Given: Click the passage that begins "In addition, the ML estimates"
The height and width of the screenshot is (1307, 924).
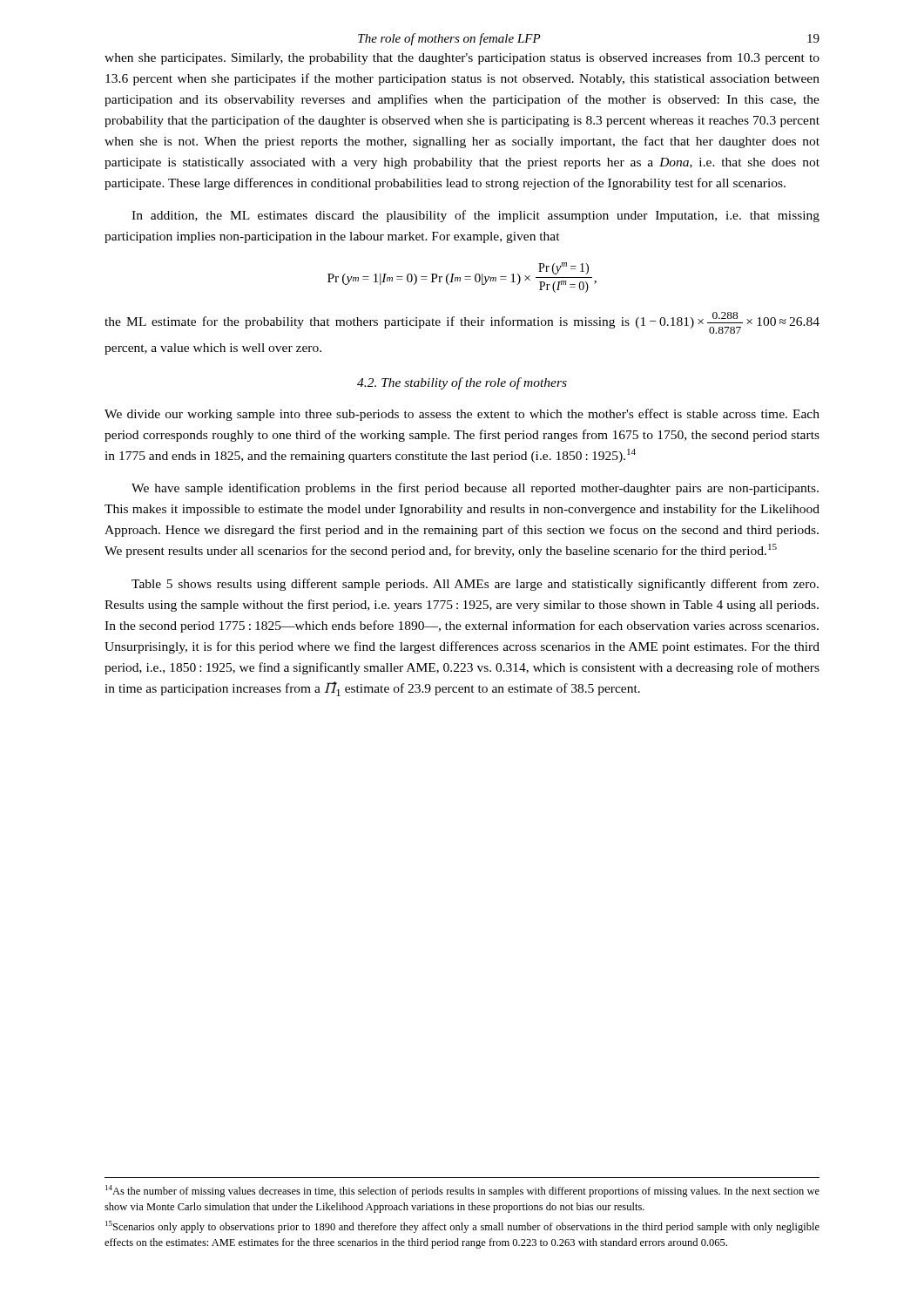Looking at the screenshot, I should coord(462,226).
